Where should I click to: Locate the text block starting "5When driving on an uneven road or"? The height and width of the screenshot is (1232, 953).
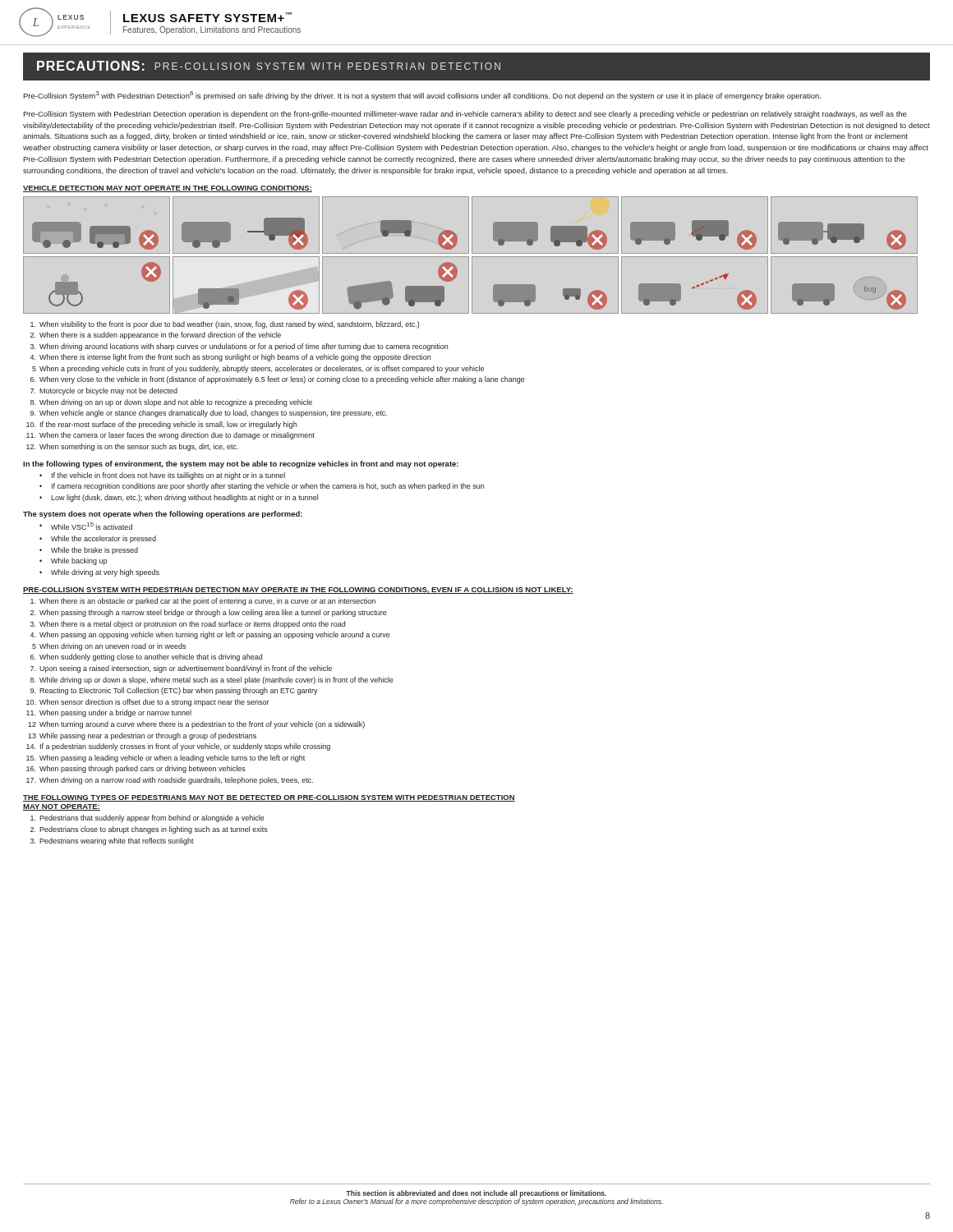coord(105,646)
